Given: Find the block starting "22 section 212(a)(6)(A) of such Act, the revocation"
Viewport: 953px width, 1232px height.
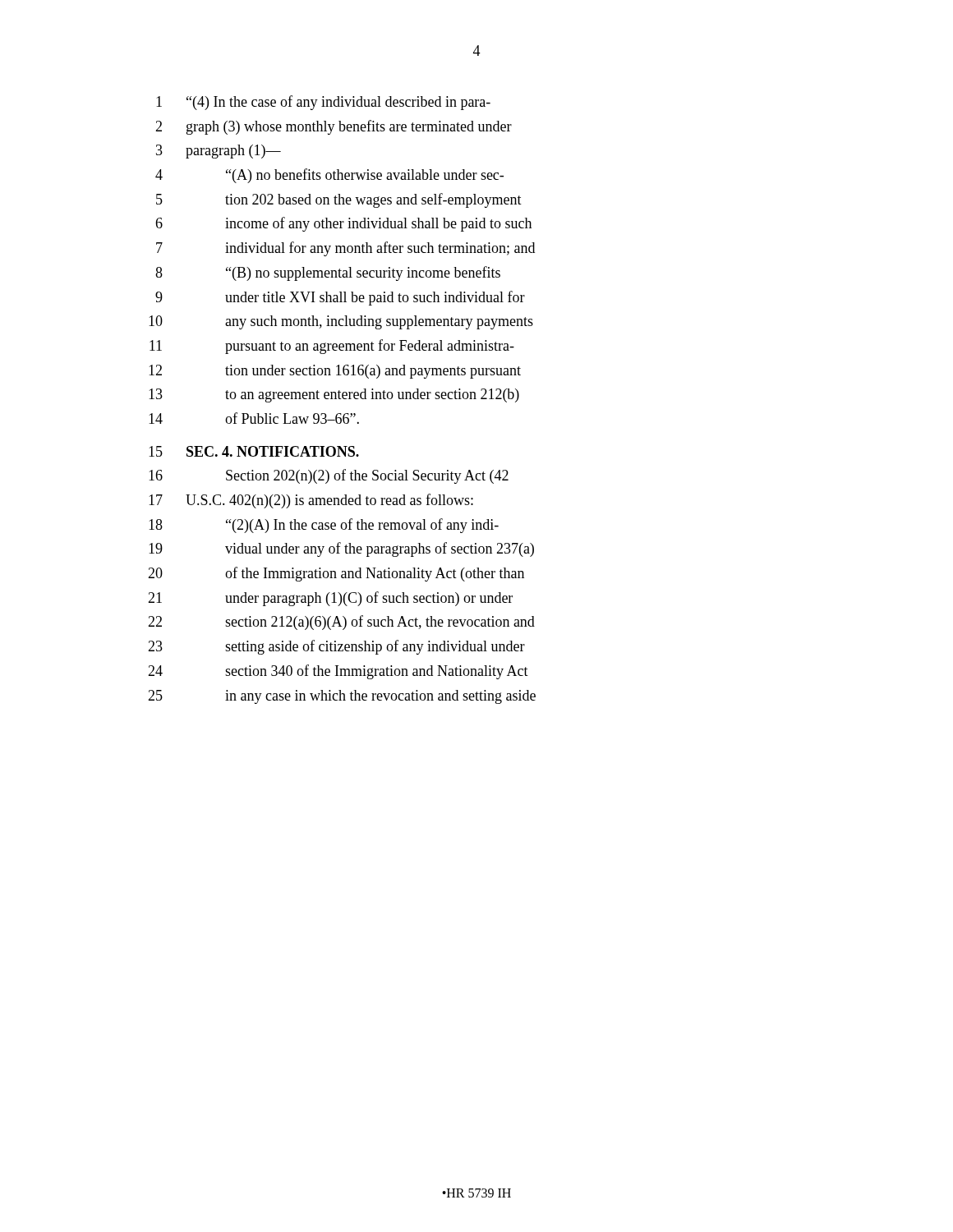Looking at the screenshot, I should (x=489, y=623).
